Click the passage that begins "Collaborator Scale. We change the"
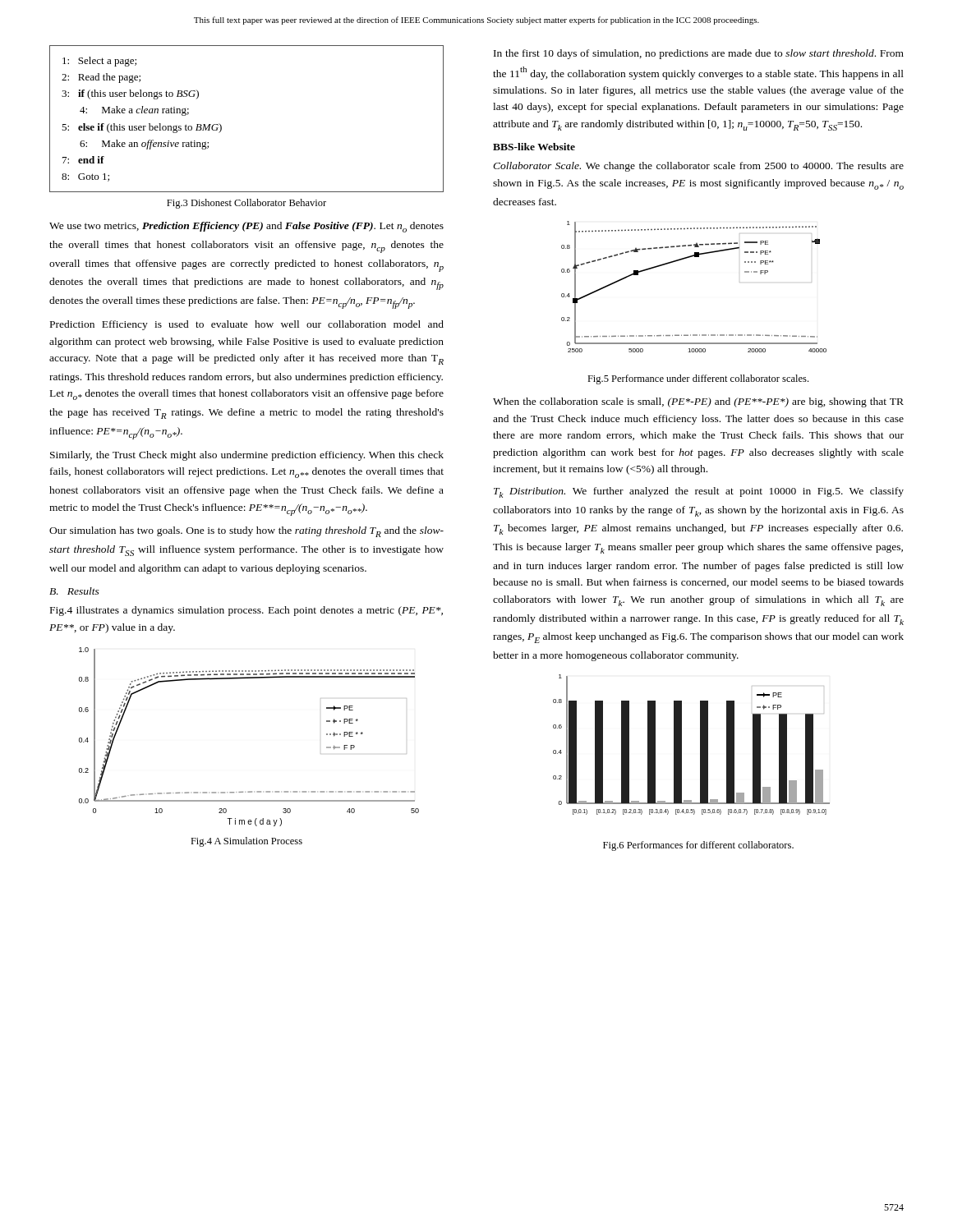This screenshot has height=1232, width=953. coord(698,184)
